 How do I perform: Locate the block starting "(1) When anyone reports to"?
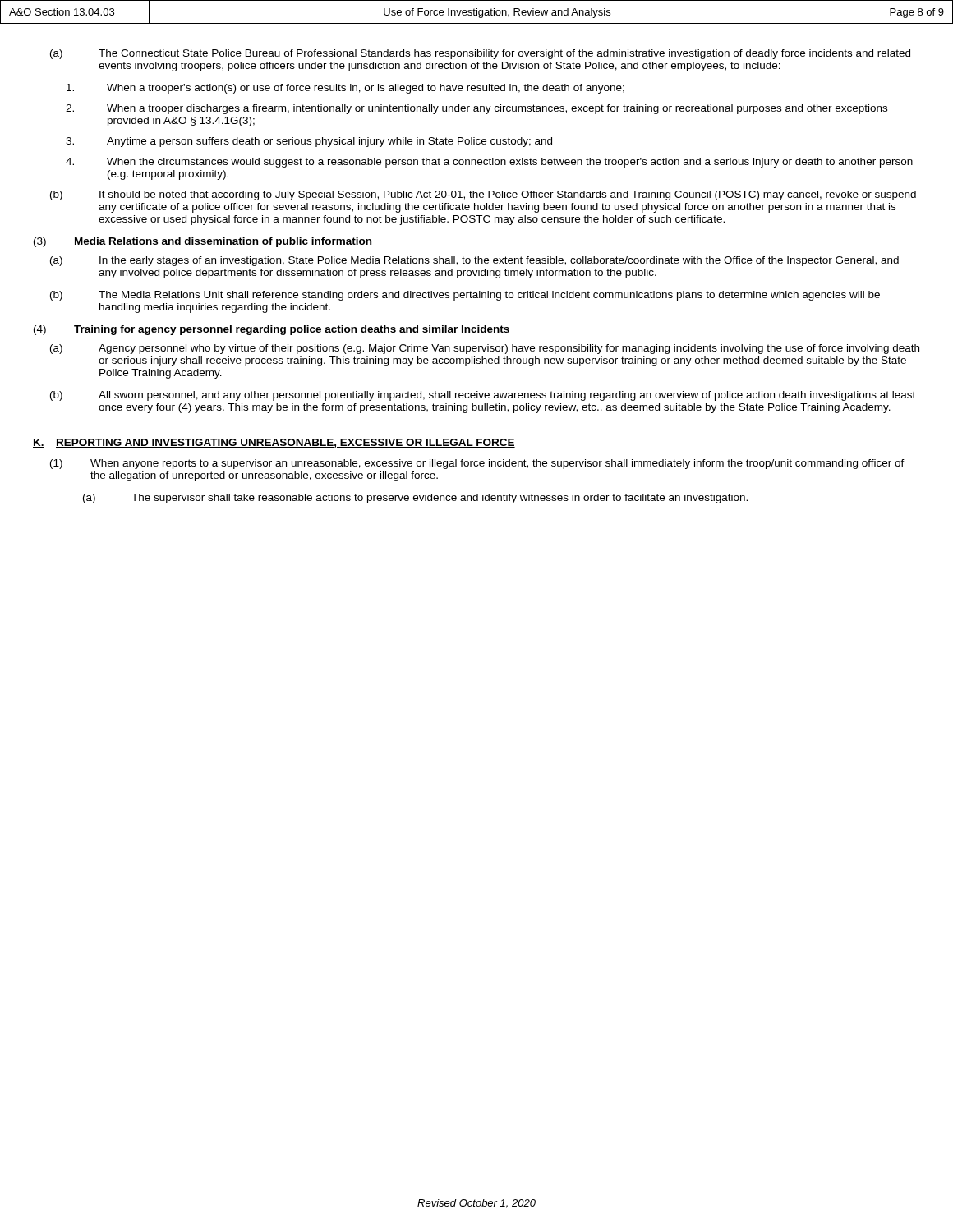pyautogui.click(x=476, y=469)
